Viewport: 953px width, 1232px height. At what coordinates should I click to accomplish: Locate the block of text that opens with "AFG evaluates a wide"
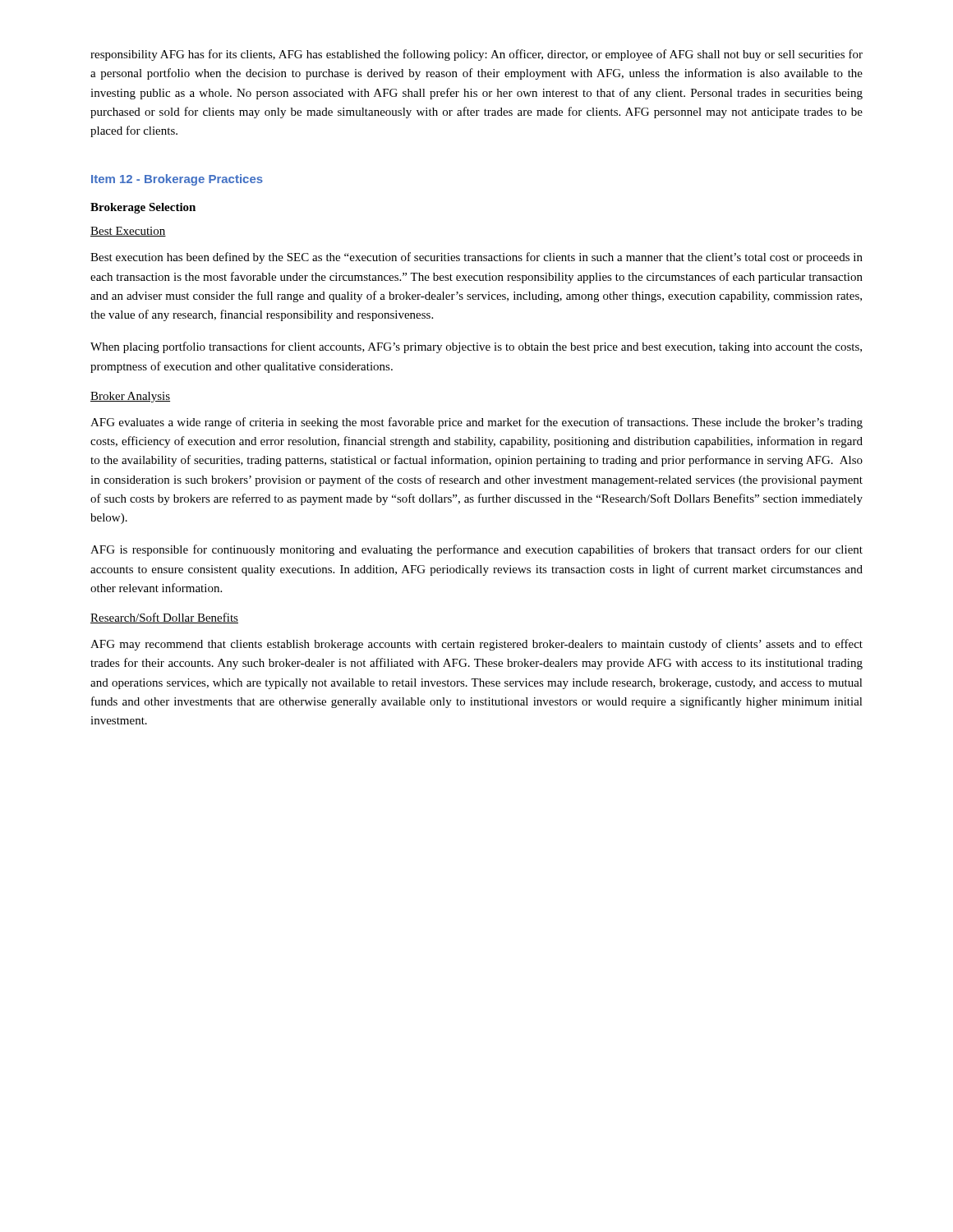pos(476,470)
